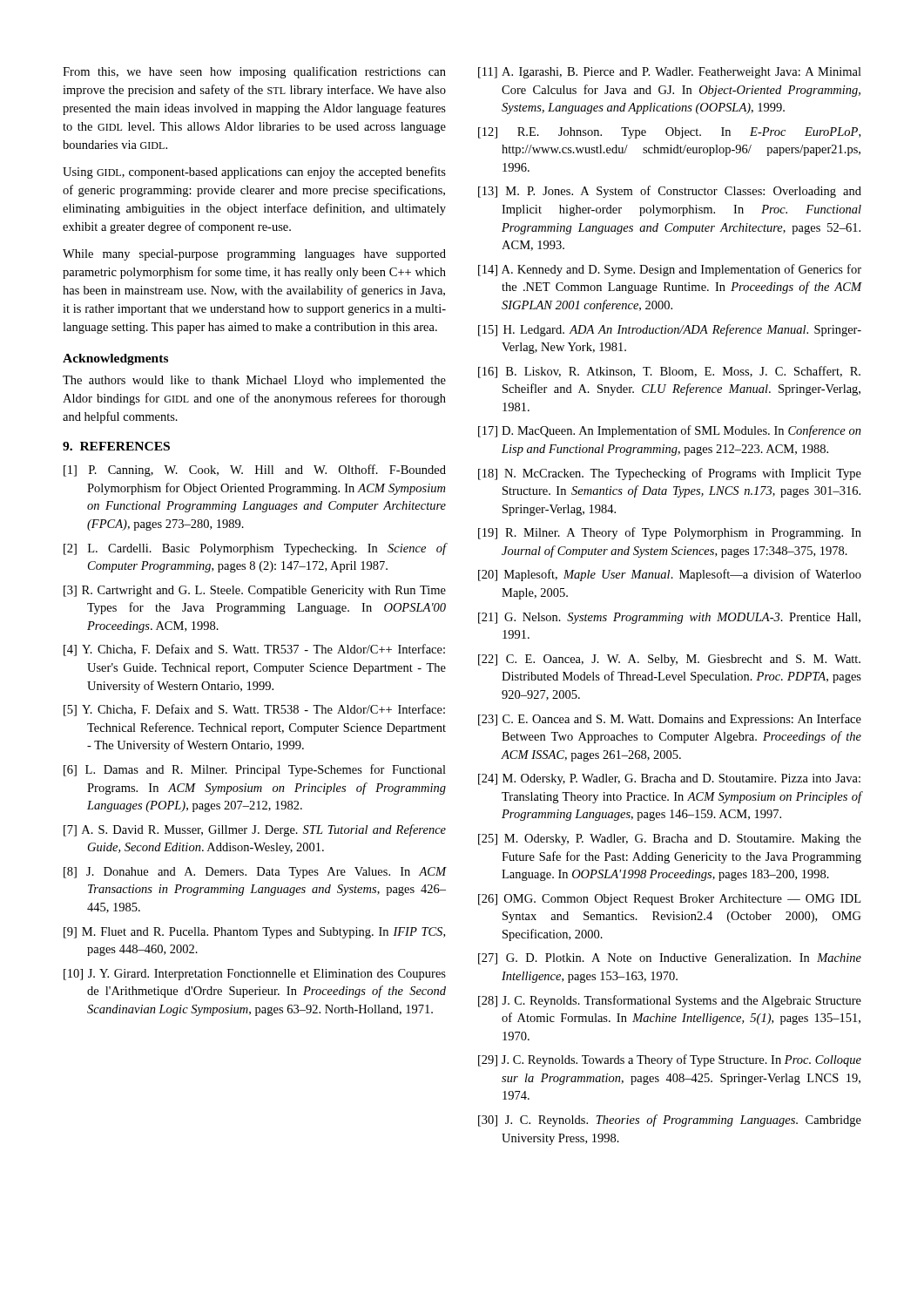Where is the passage that starts "[14] A. Kennedy and D. Syme. Design and"?
Screen dimensions: 1307x924
(x=669, y=287)
